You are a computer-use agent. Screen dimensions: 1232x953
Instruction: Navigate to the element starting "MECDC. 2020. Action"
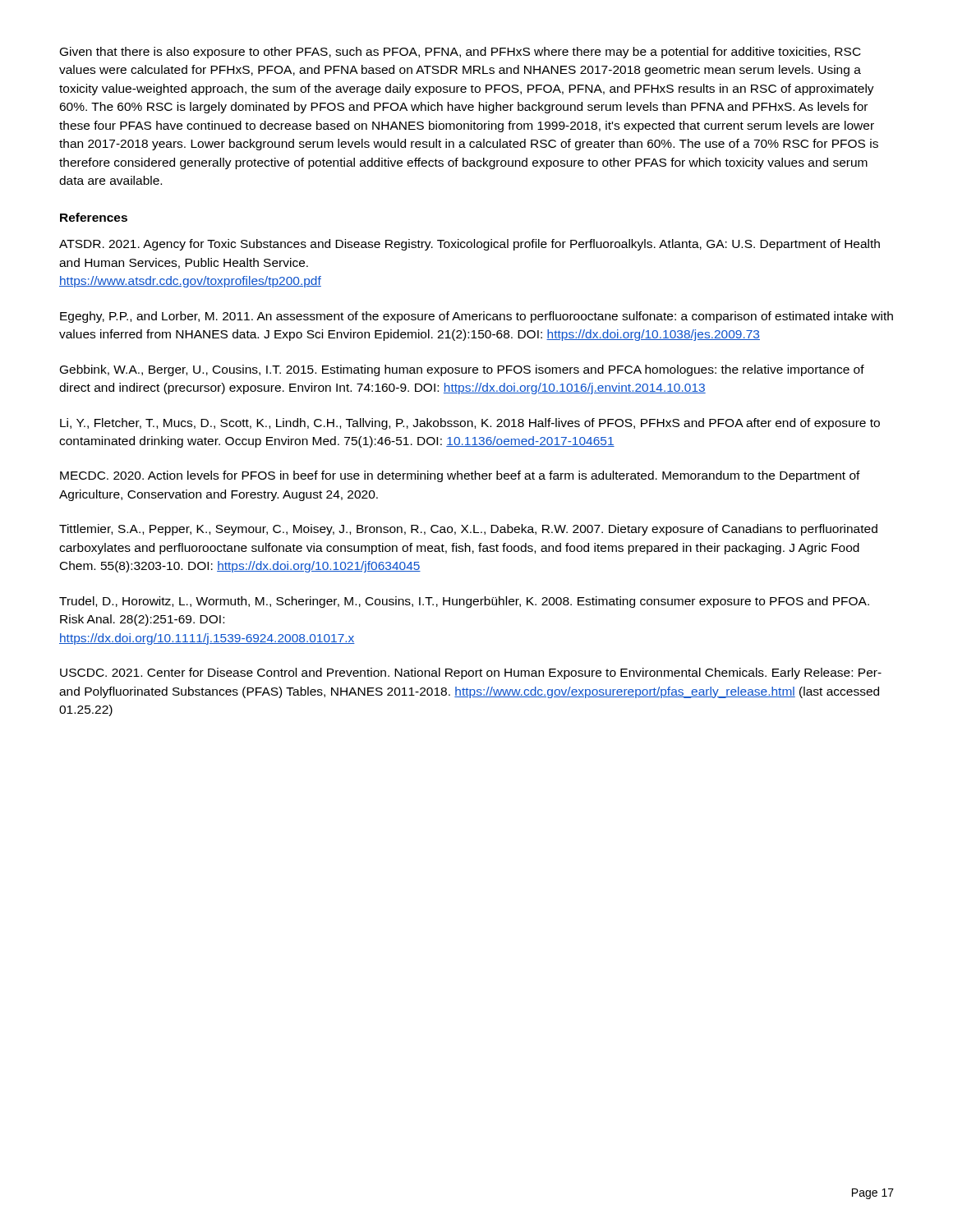[459, 485]
